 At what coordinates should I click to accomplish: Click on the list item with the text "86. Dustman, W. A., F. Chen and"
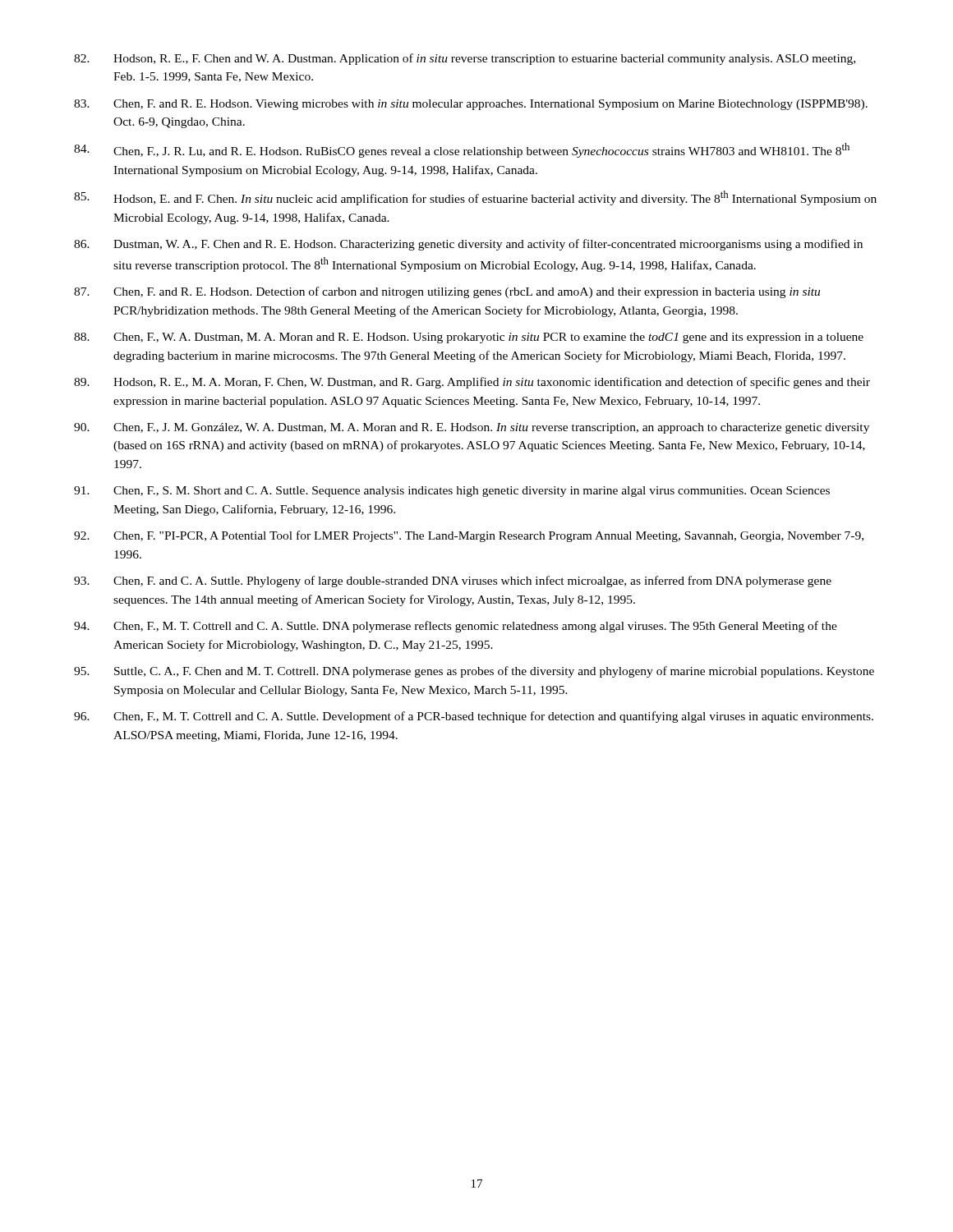(476, 255)
